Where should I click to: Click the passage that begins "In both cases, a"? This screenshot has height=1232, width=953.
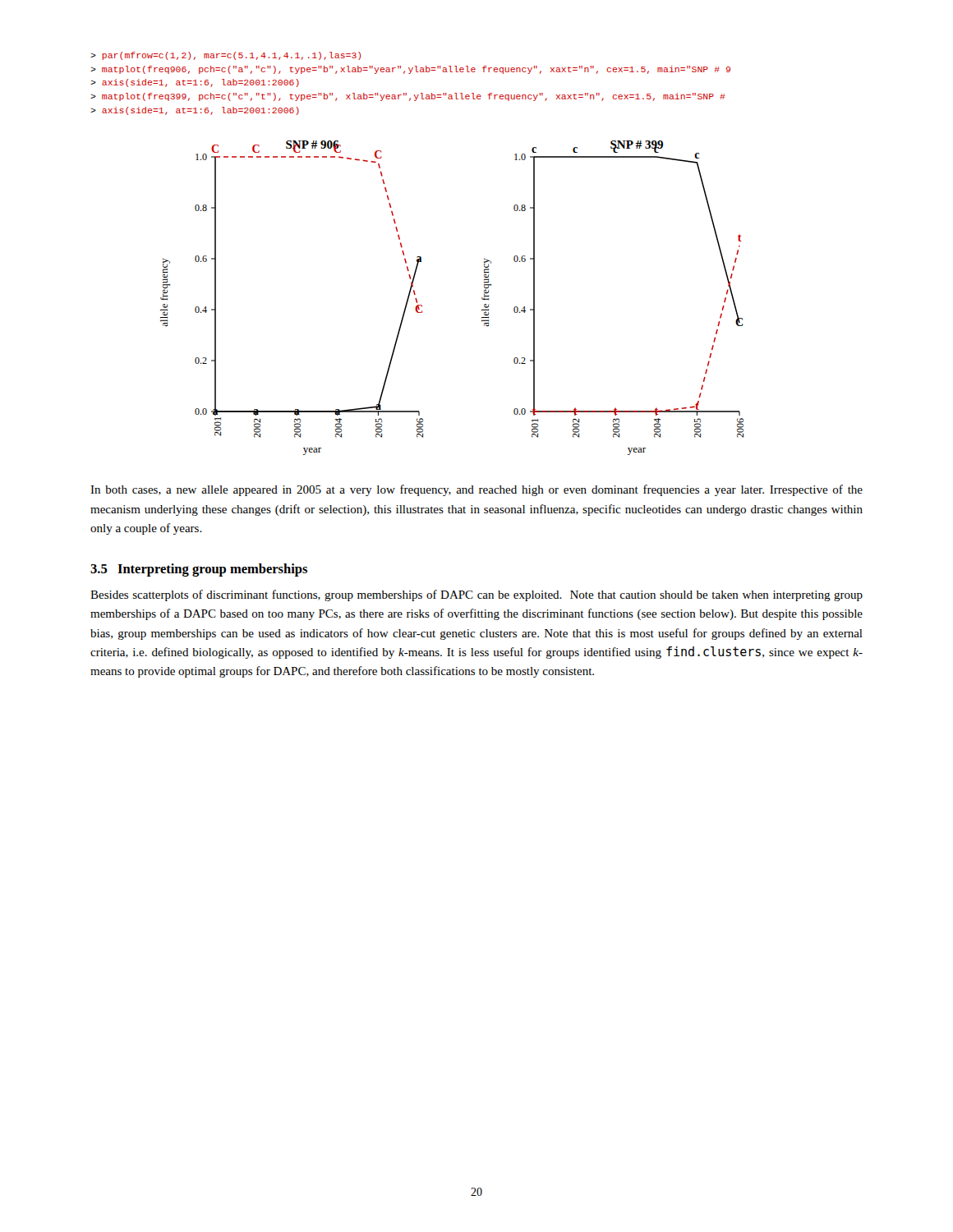tap(476, 509)
